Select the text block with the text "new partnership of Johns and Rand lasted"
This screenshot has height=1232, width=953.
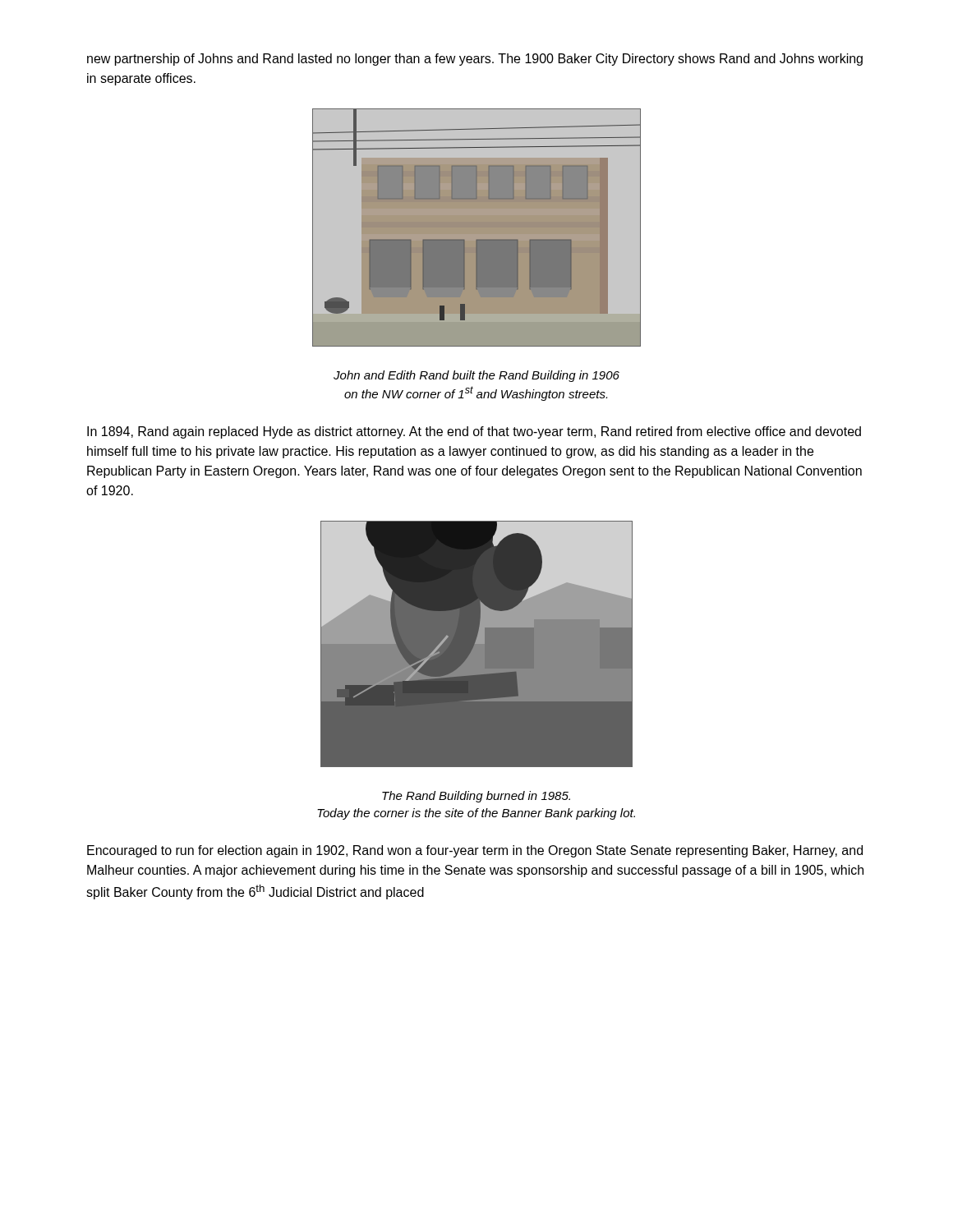coord(475,69)
